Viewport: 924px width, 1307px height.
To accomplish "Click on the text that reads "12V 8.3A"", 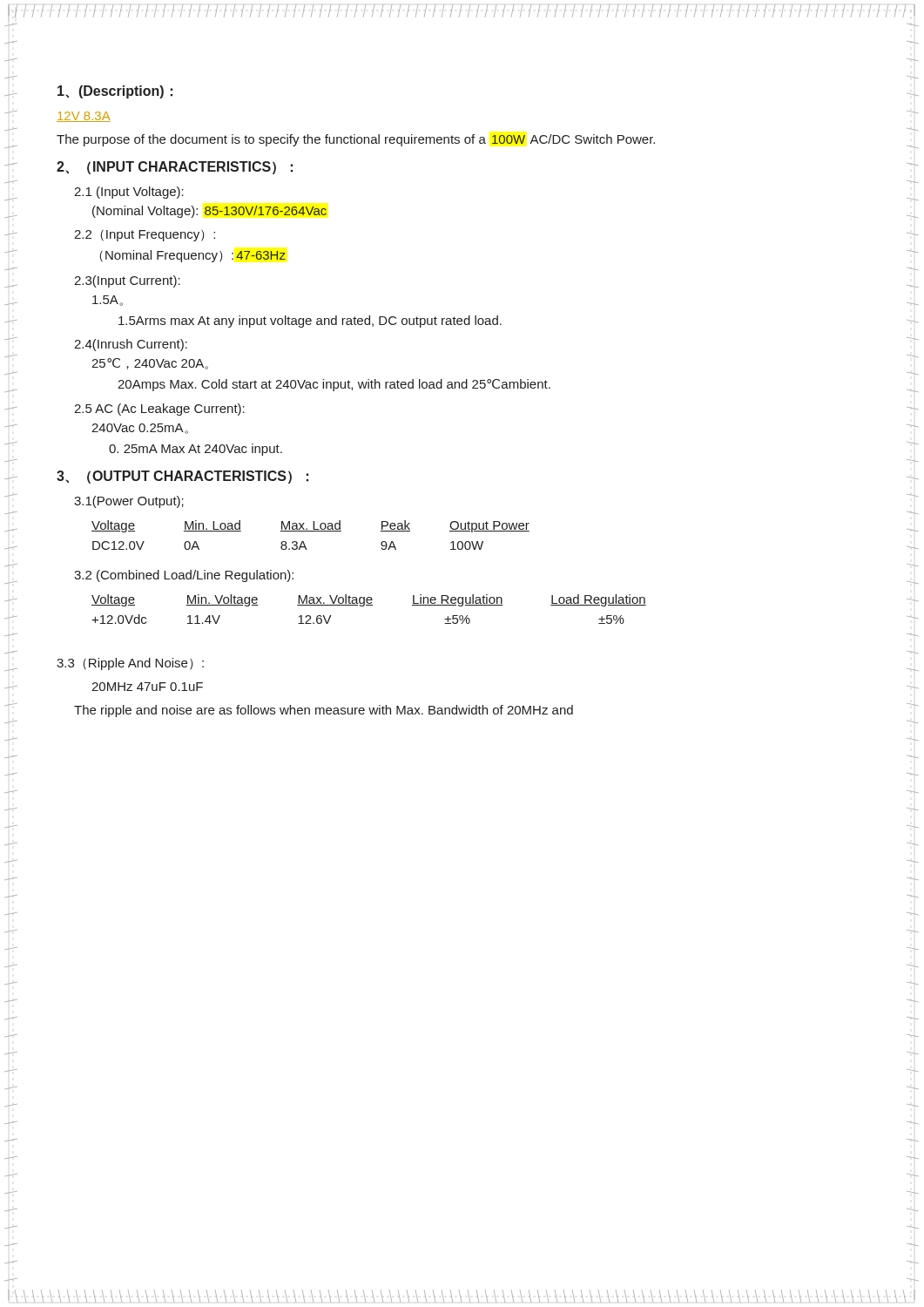I will click(83, 115).
